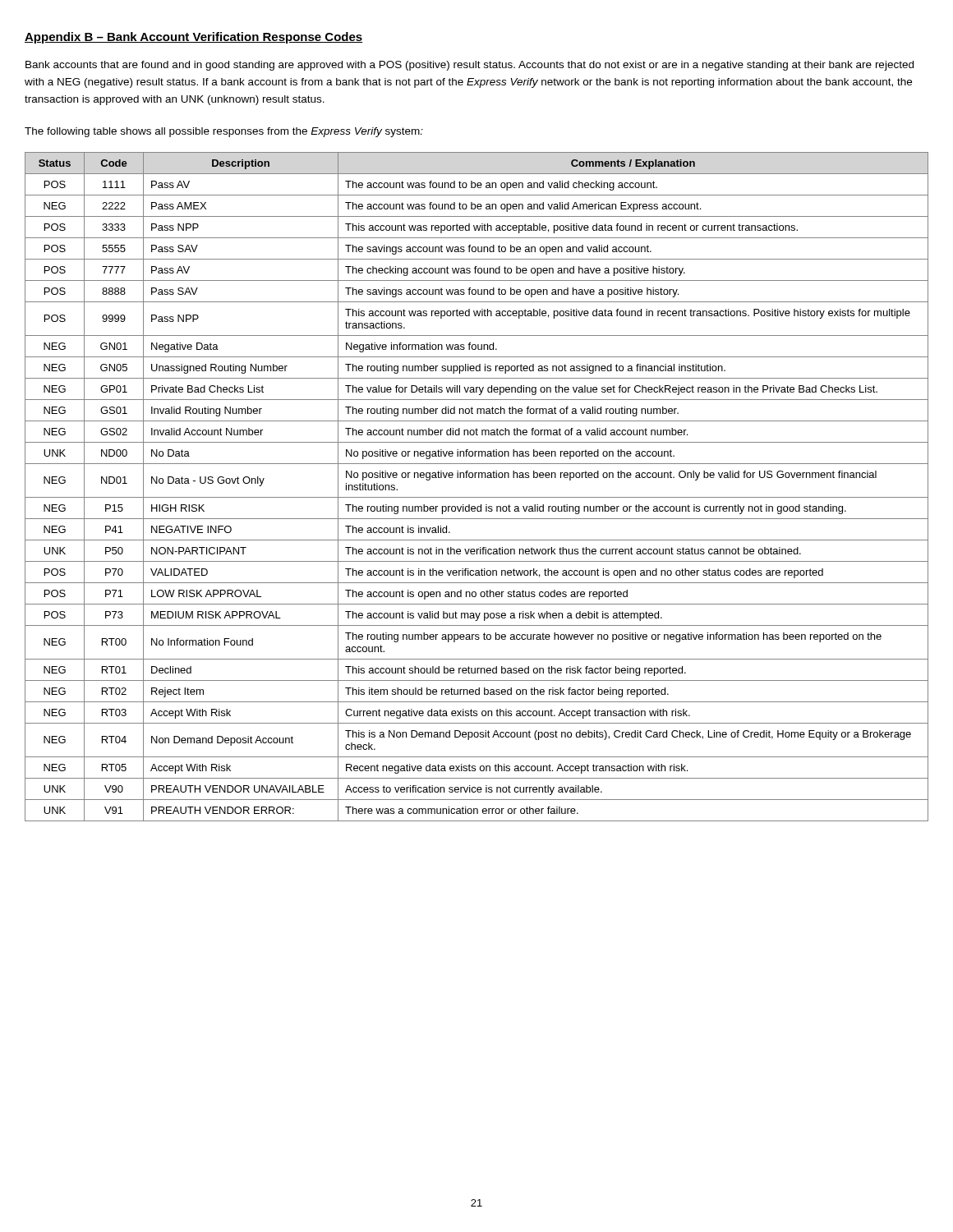Click on the text block that reads "The following table shows all"

(x=224, y=131)
